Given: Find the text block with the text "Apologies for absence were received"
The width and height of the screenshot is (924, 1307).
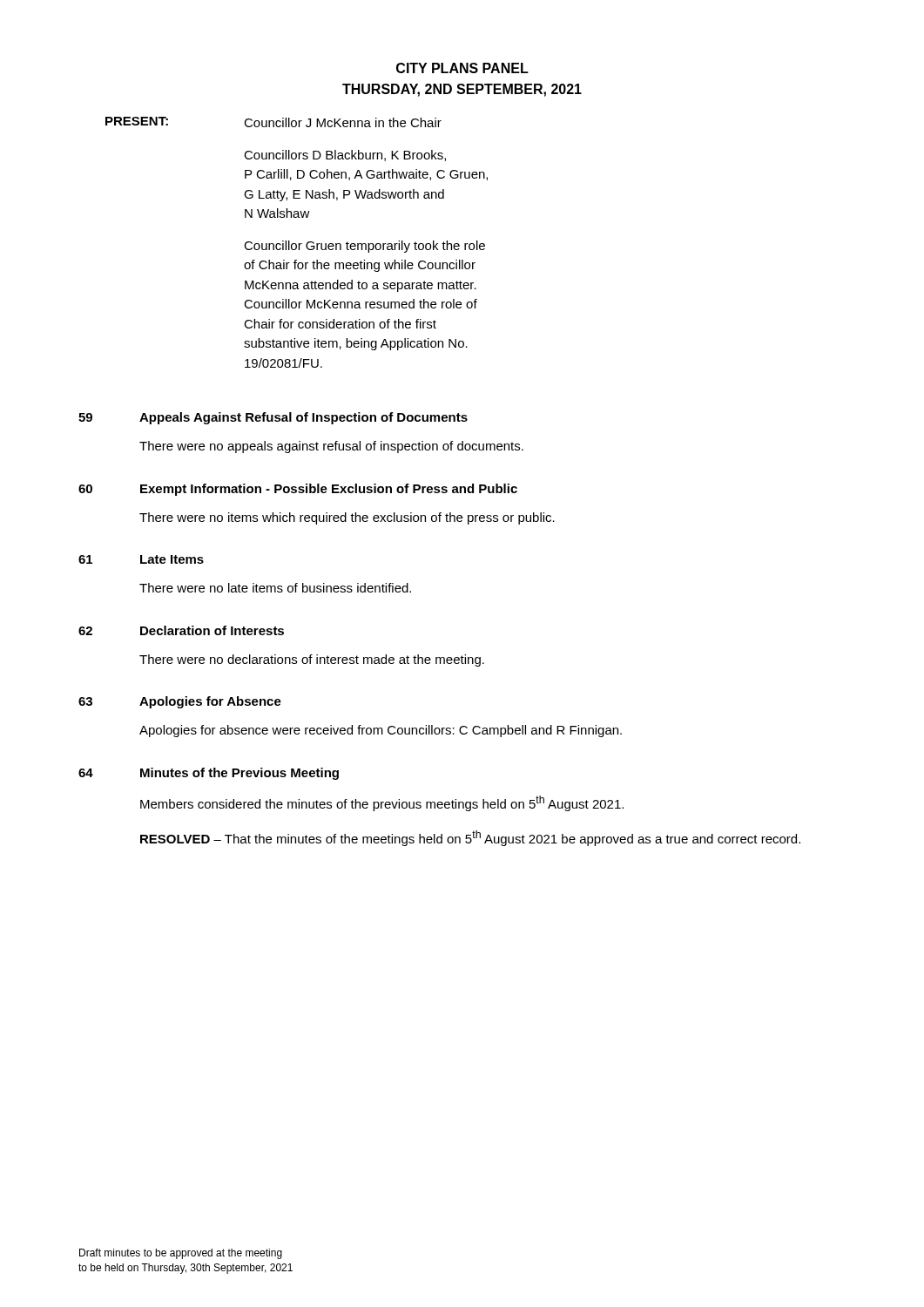Looking at the screenshot, I should (492, 730).
